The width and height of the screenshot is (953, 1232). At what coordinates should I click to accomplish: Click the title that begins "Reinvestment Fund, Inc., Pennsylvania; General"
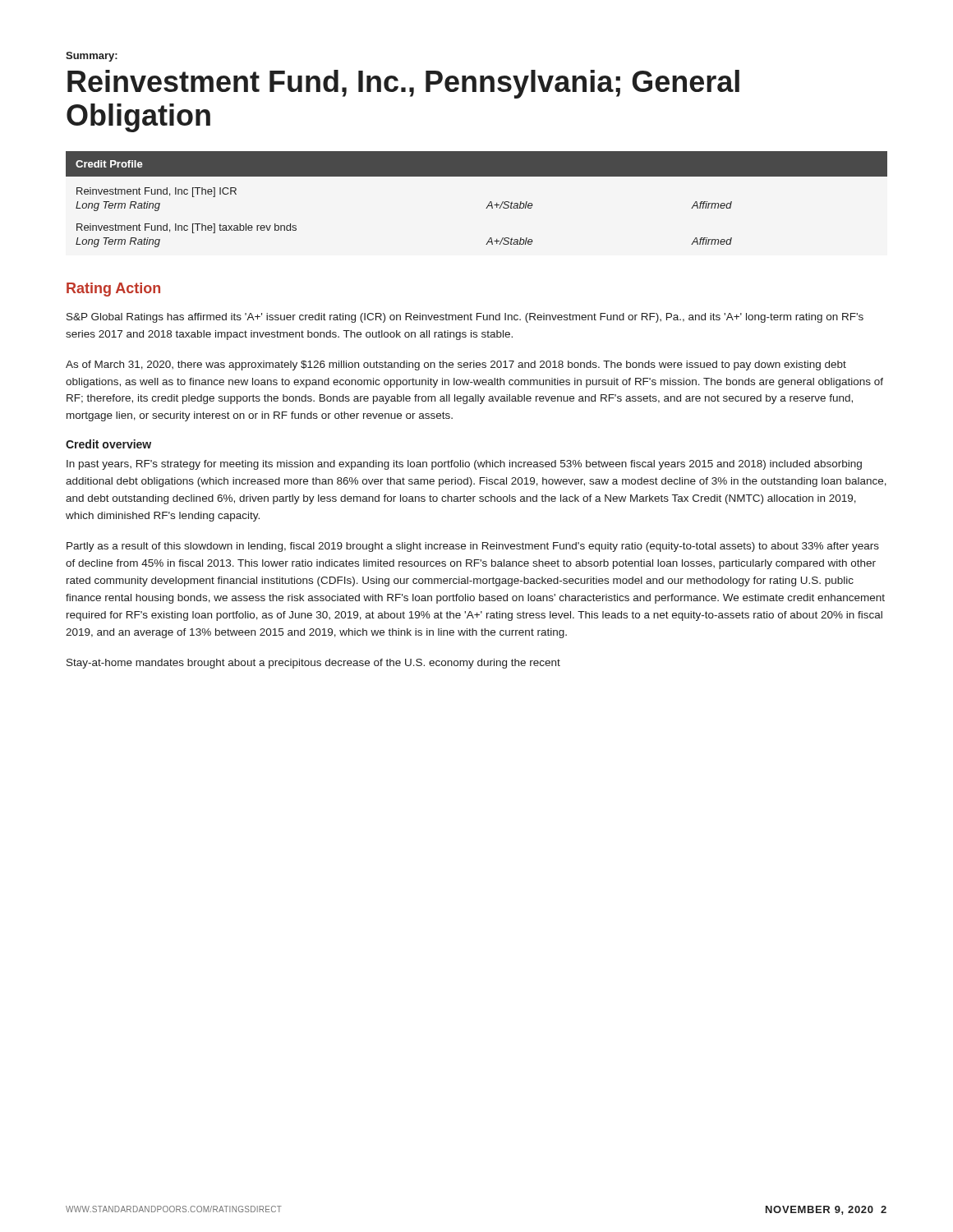pyautogui.click(x=404, y=99)
